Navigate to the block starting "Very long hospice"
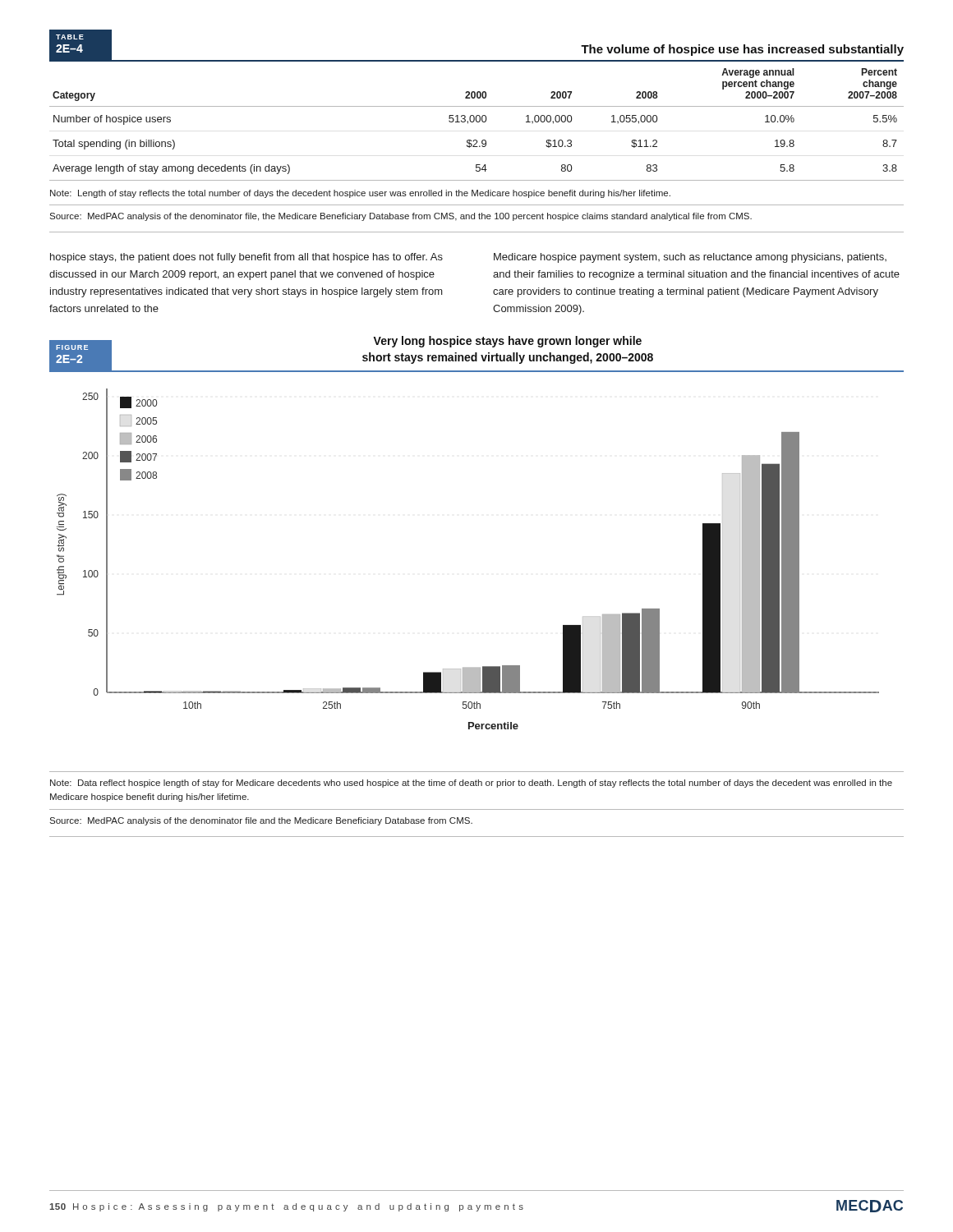The width and height of the screenshot is (953, 1232). coord(508,349)
